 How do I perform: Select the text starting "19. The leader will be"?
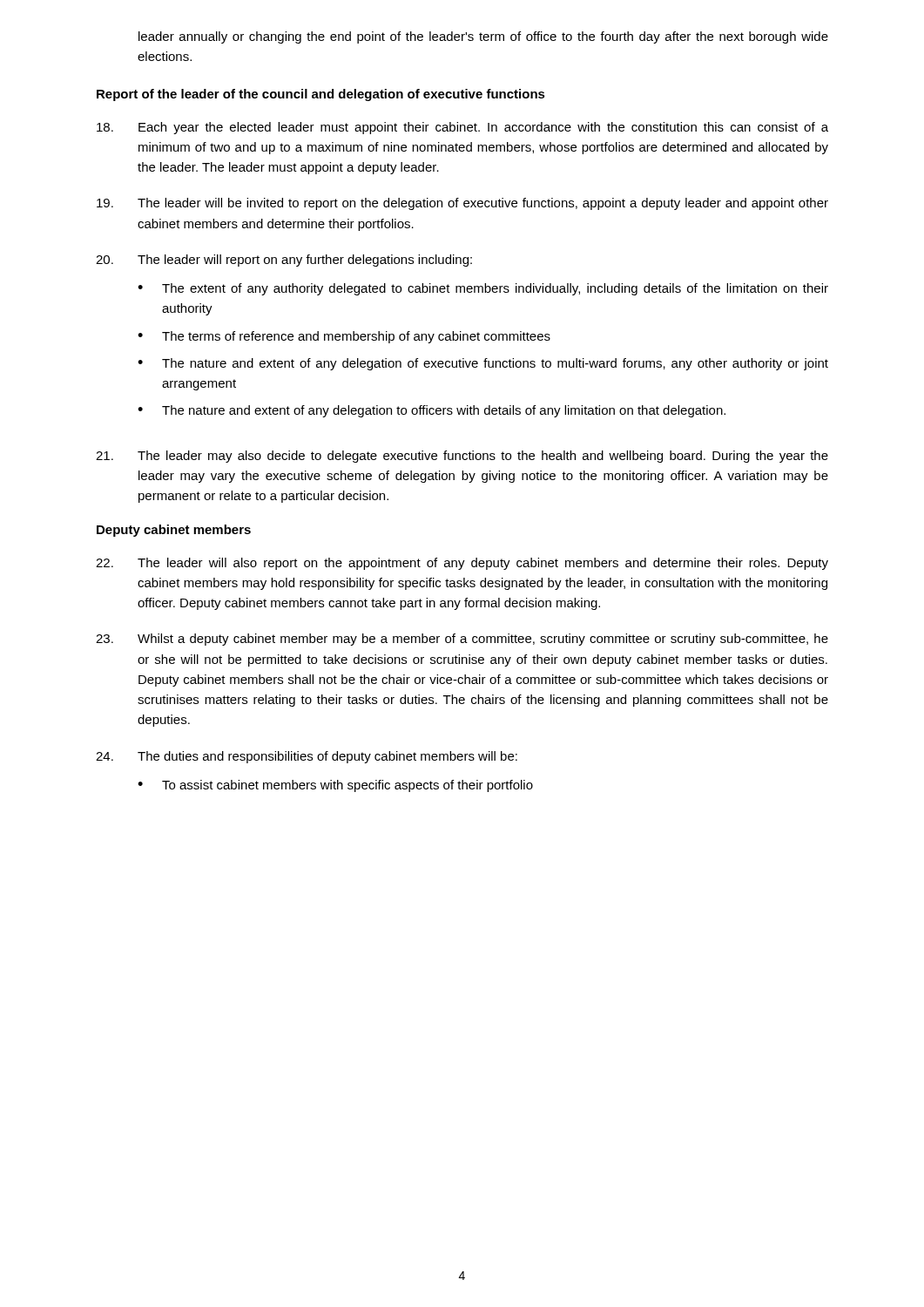point(462,213)
